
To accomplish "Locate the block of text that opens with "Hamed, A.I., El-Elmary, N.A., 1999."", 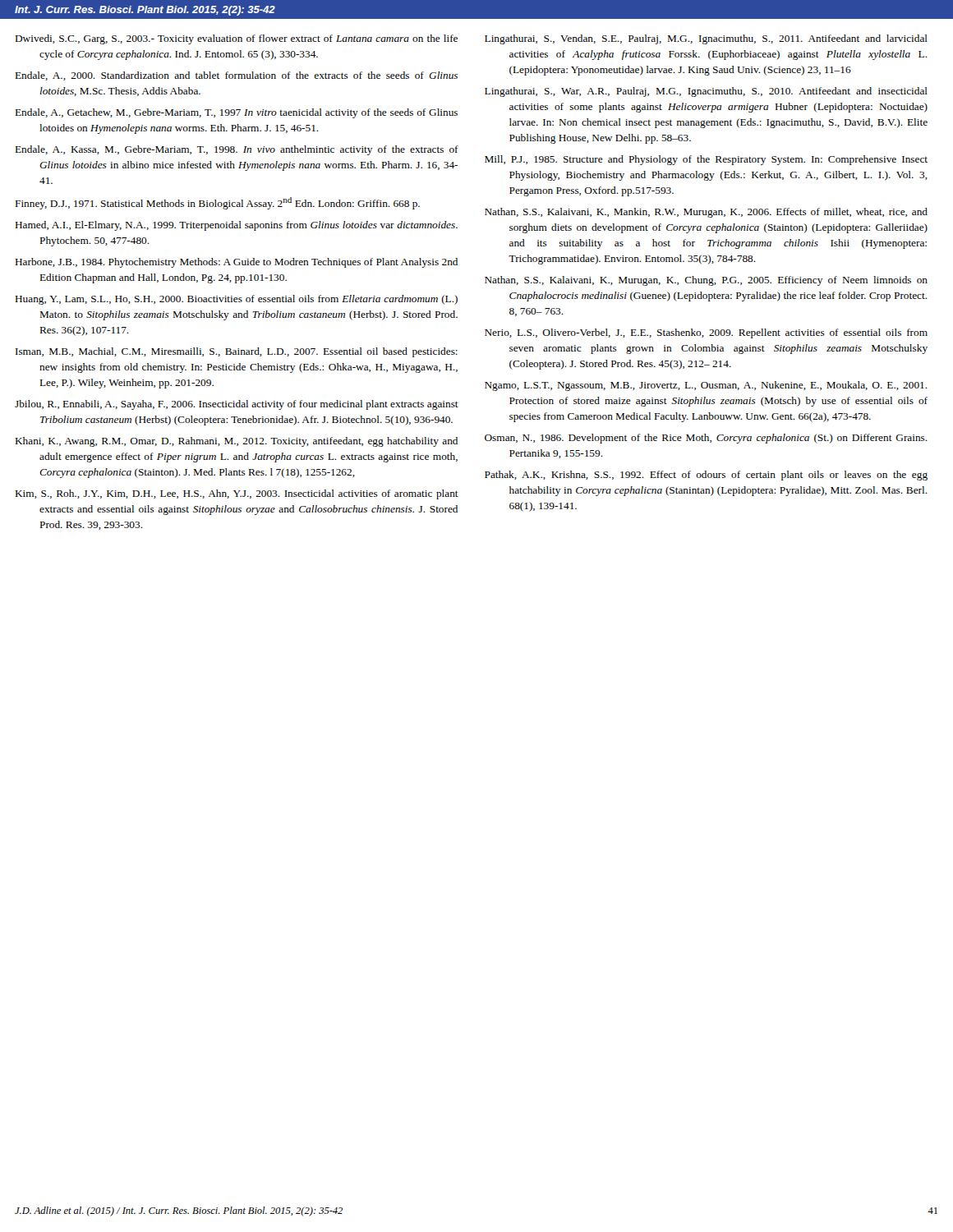I will pos(236,233).
